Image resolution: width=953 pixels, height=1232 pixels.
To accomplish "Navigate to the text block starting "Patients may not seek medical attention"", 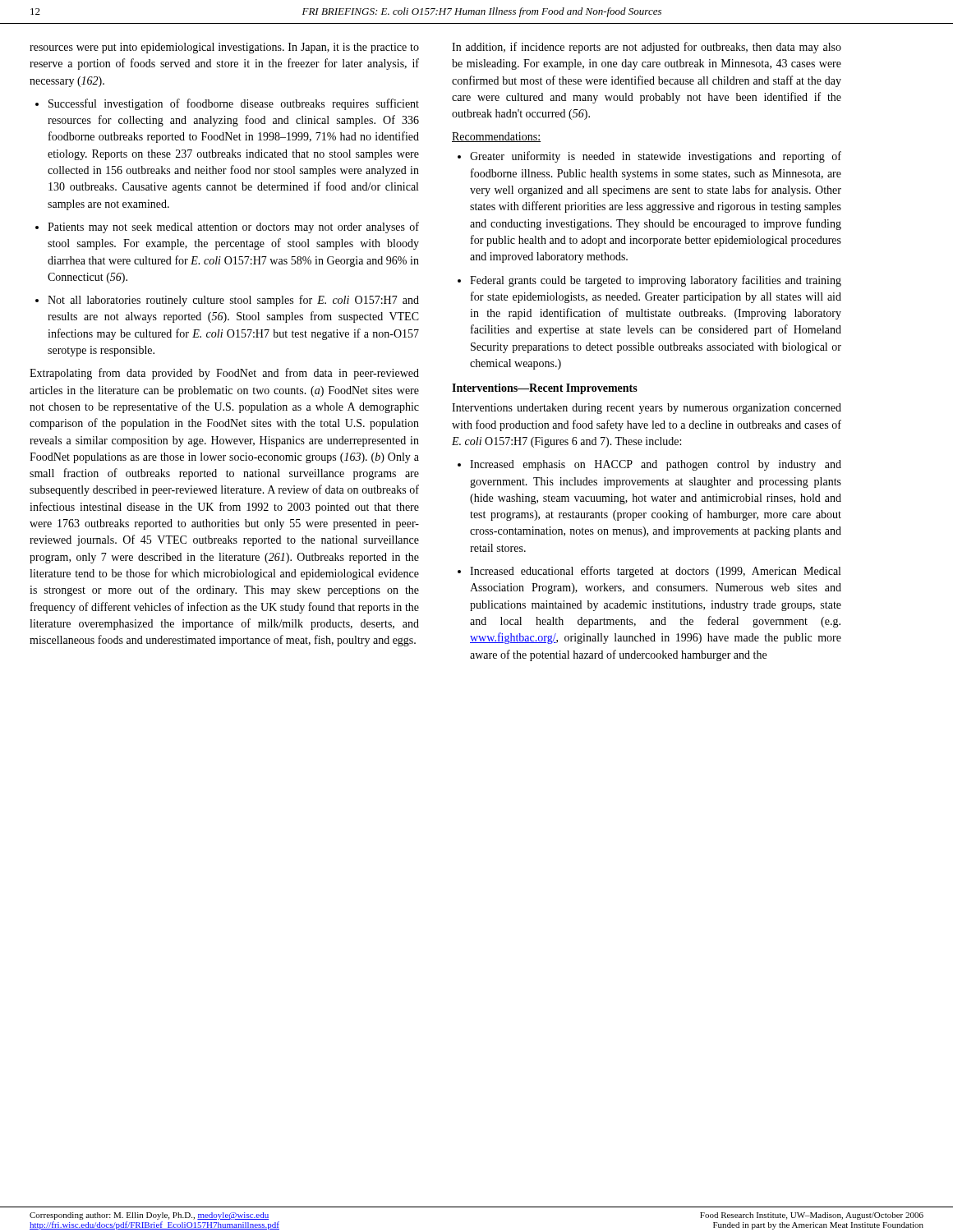I will pos(233,253).
